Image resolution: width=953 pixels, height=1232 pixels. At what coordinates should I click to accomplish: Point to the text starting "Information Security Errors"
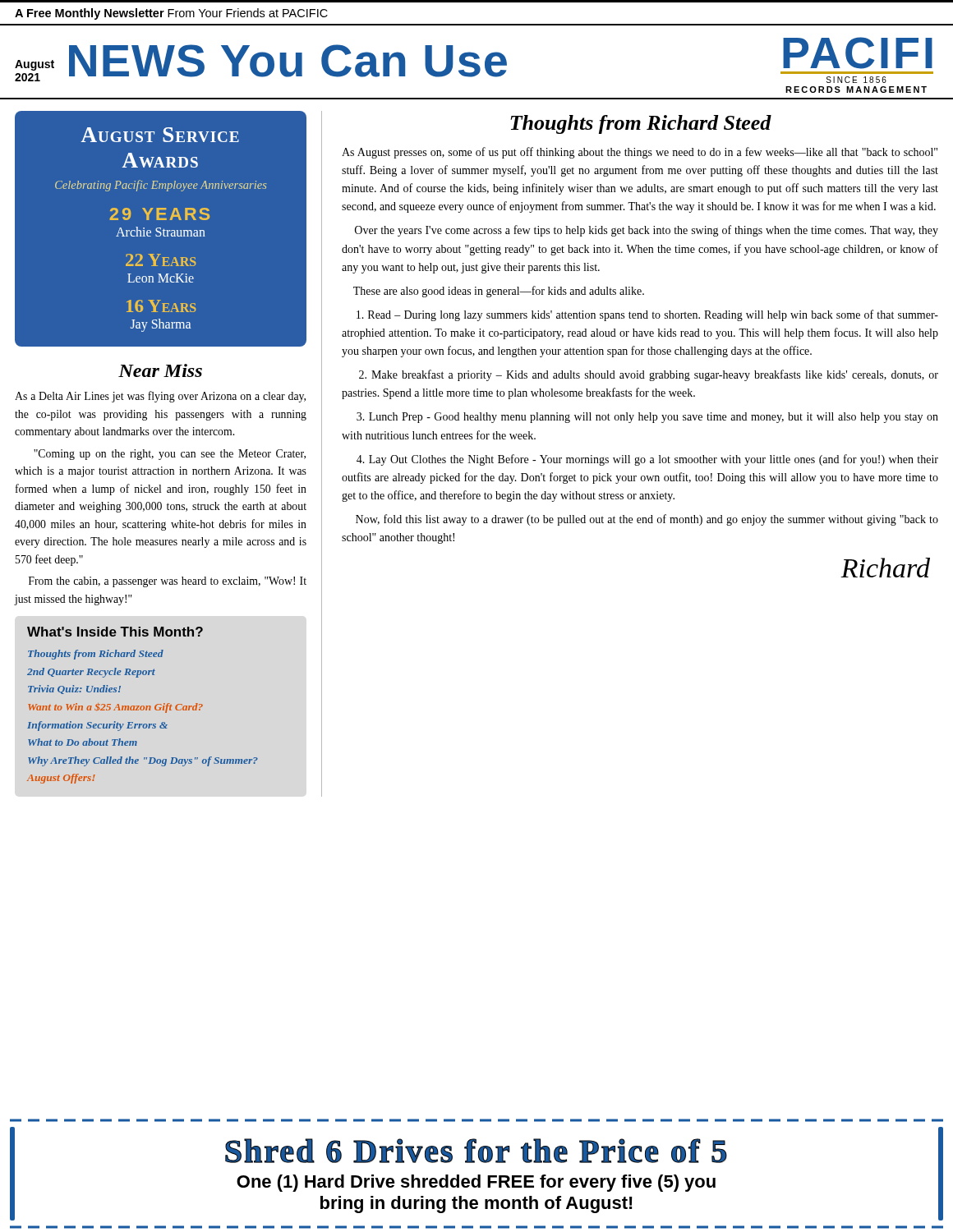point(97,733)
